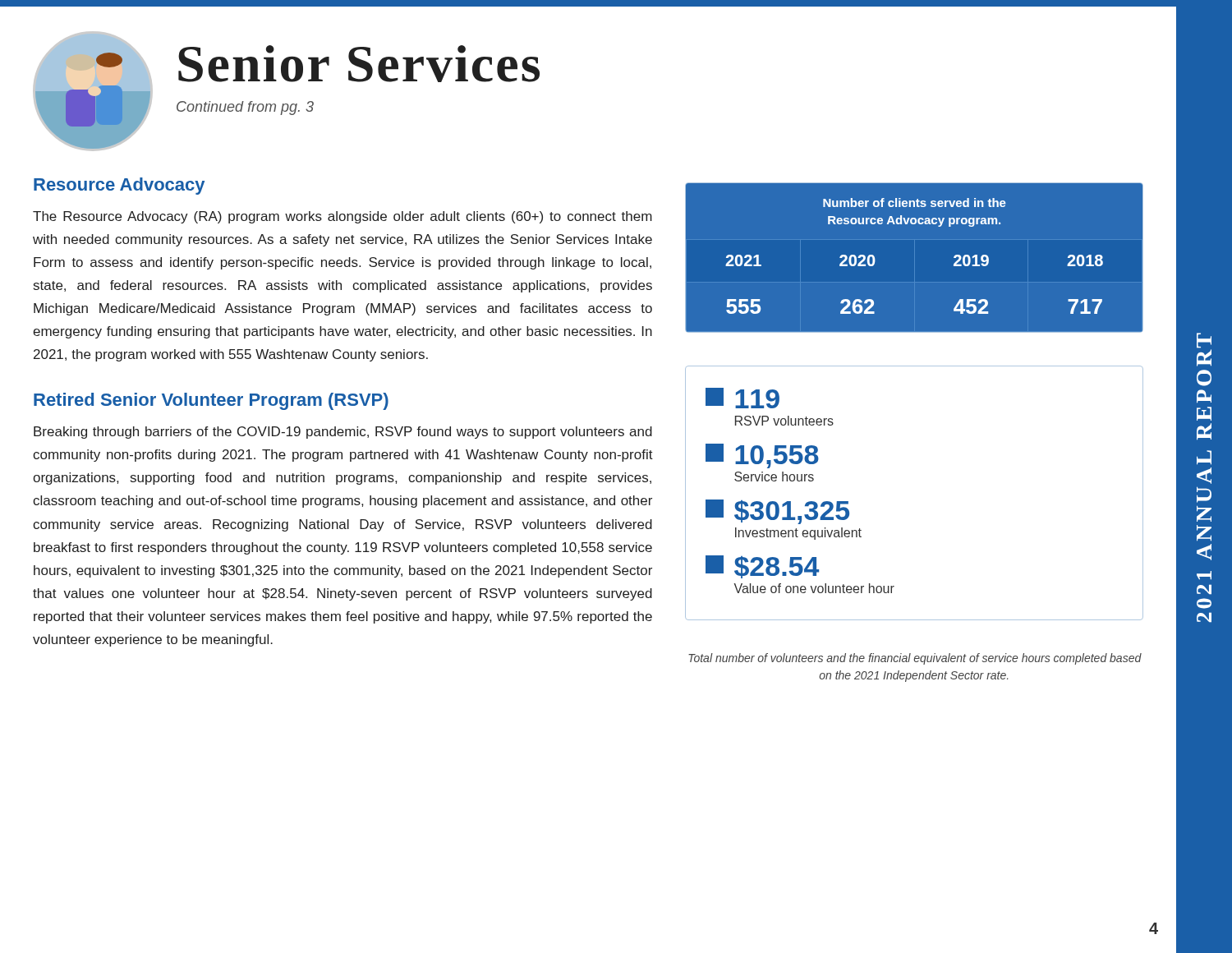Click on the section header containing "Resource Advocacy"

(119, 184)
